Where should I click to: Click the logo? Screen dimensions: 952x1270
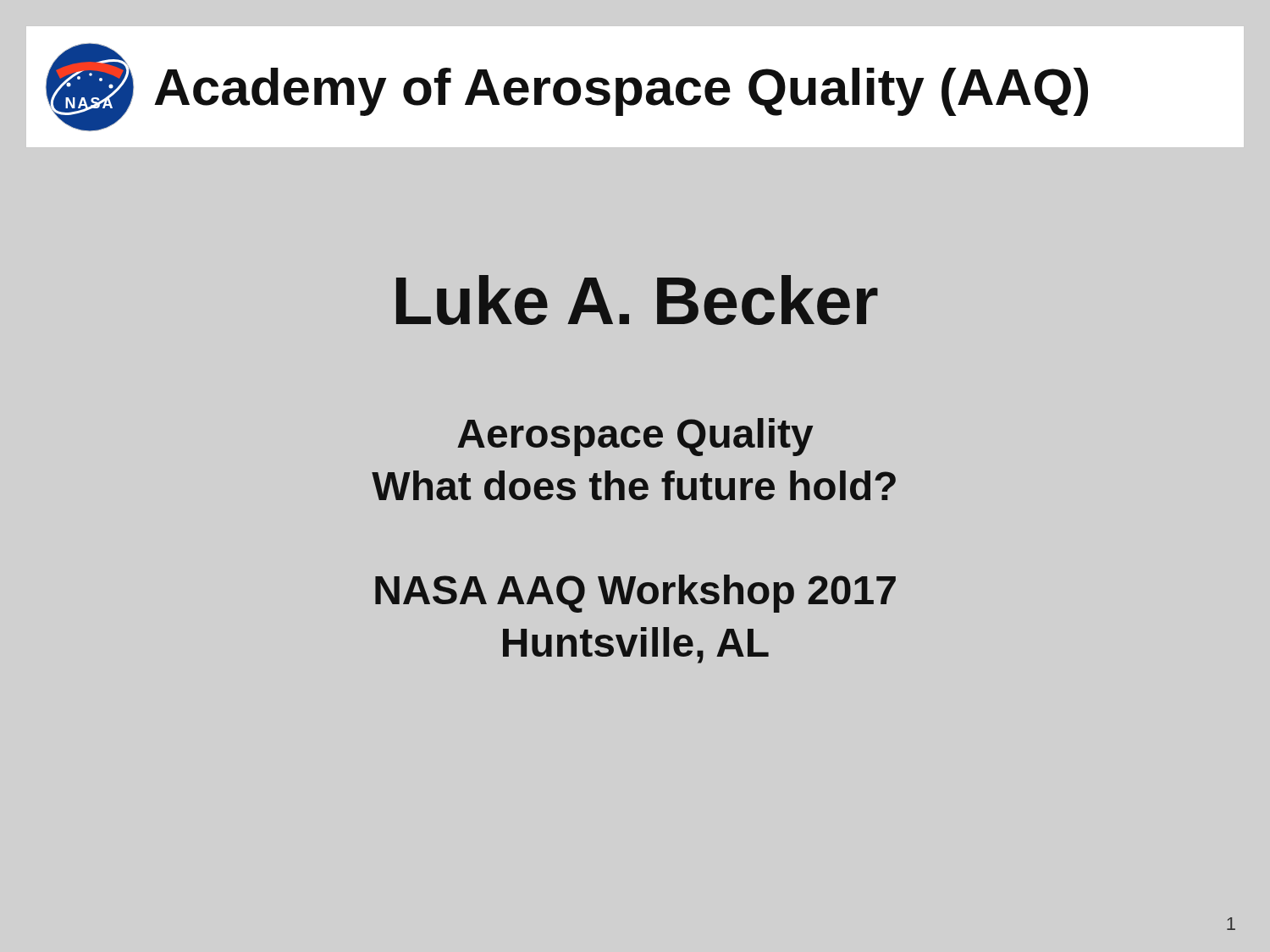(635, 87)
